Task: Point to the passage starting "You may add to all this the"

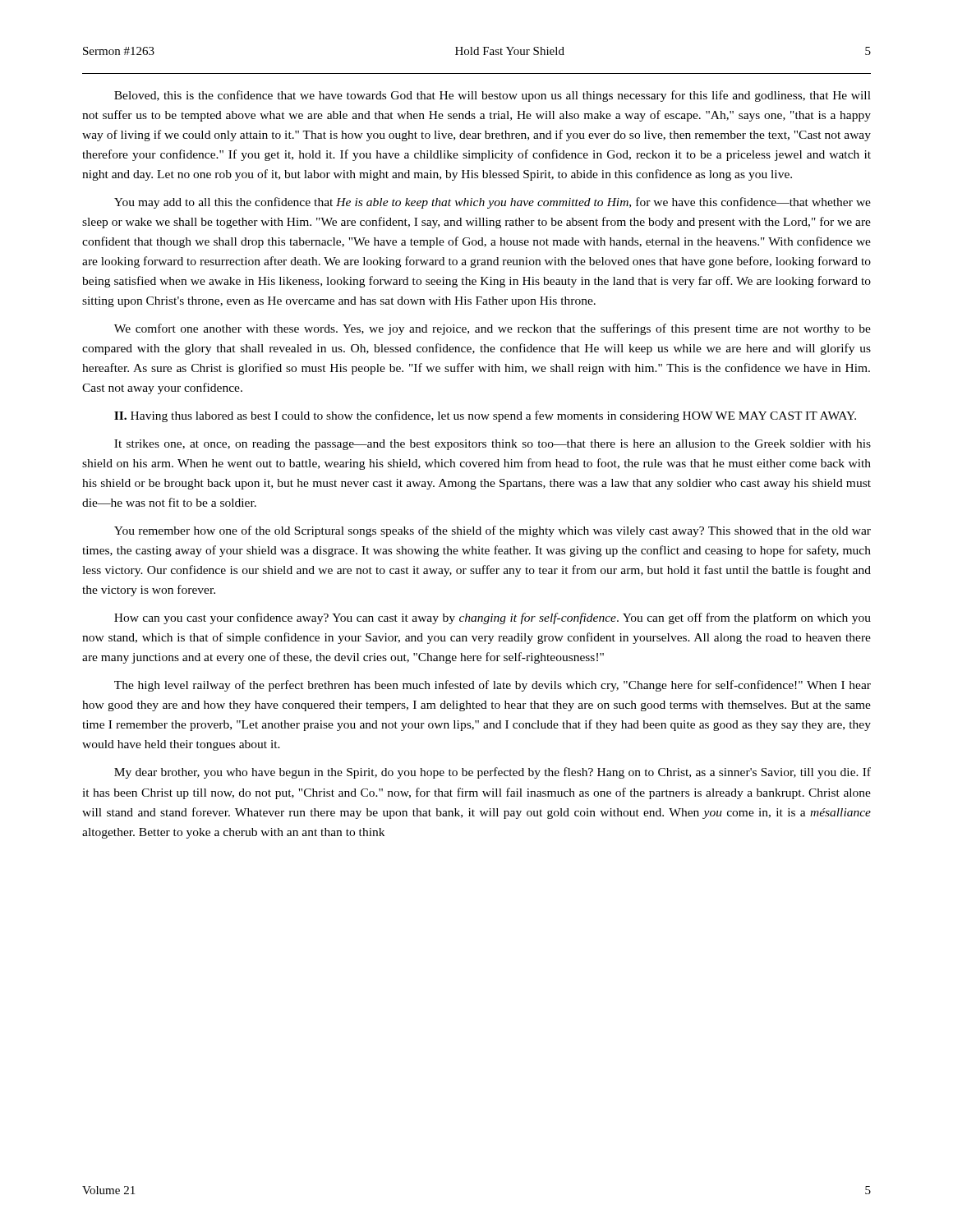Action: pos(476,251)
